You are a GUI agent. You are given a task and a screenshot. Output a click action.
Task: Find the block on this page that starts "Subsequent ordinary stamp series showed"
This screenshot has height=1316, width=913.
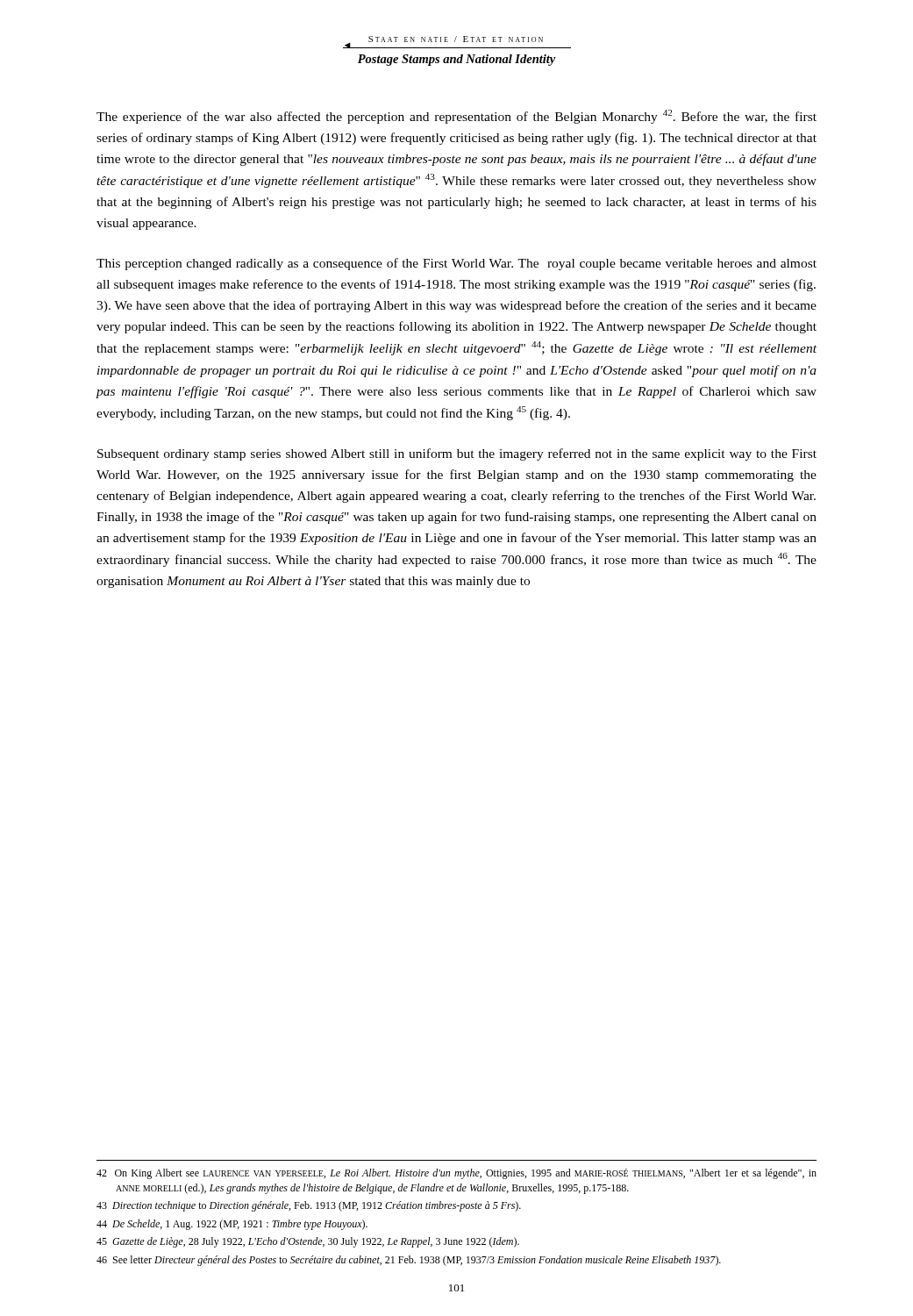coord(456,517)
